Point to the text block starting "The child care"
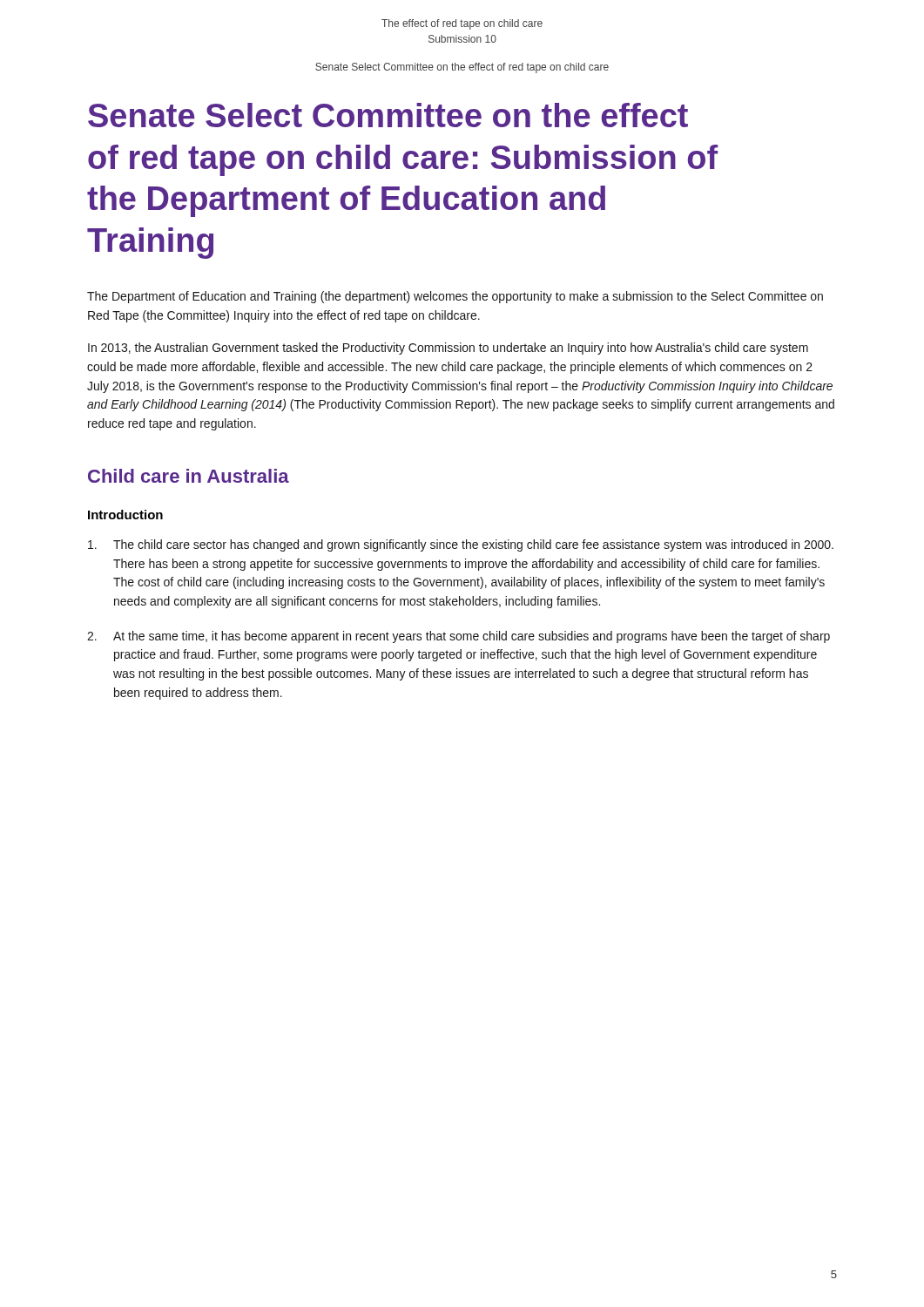This screenshot has height=1307, width=924. [x=462, y=574]
